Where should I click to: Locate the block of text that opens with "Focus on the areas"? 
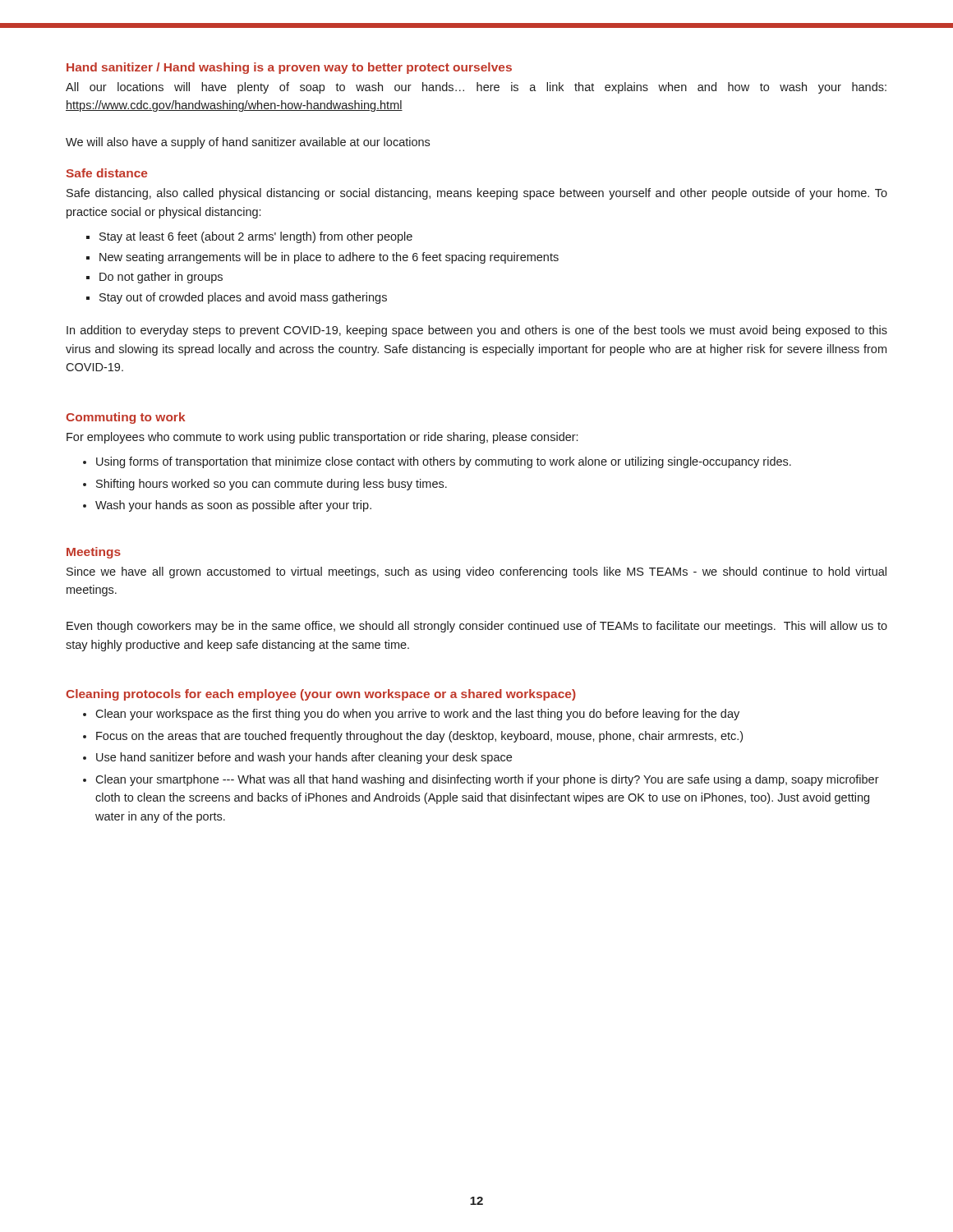[491, 736]
